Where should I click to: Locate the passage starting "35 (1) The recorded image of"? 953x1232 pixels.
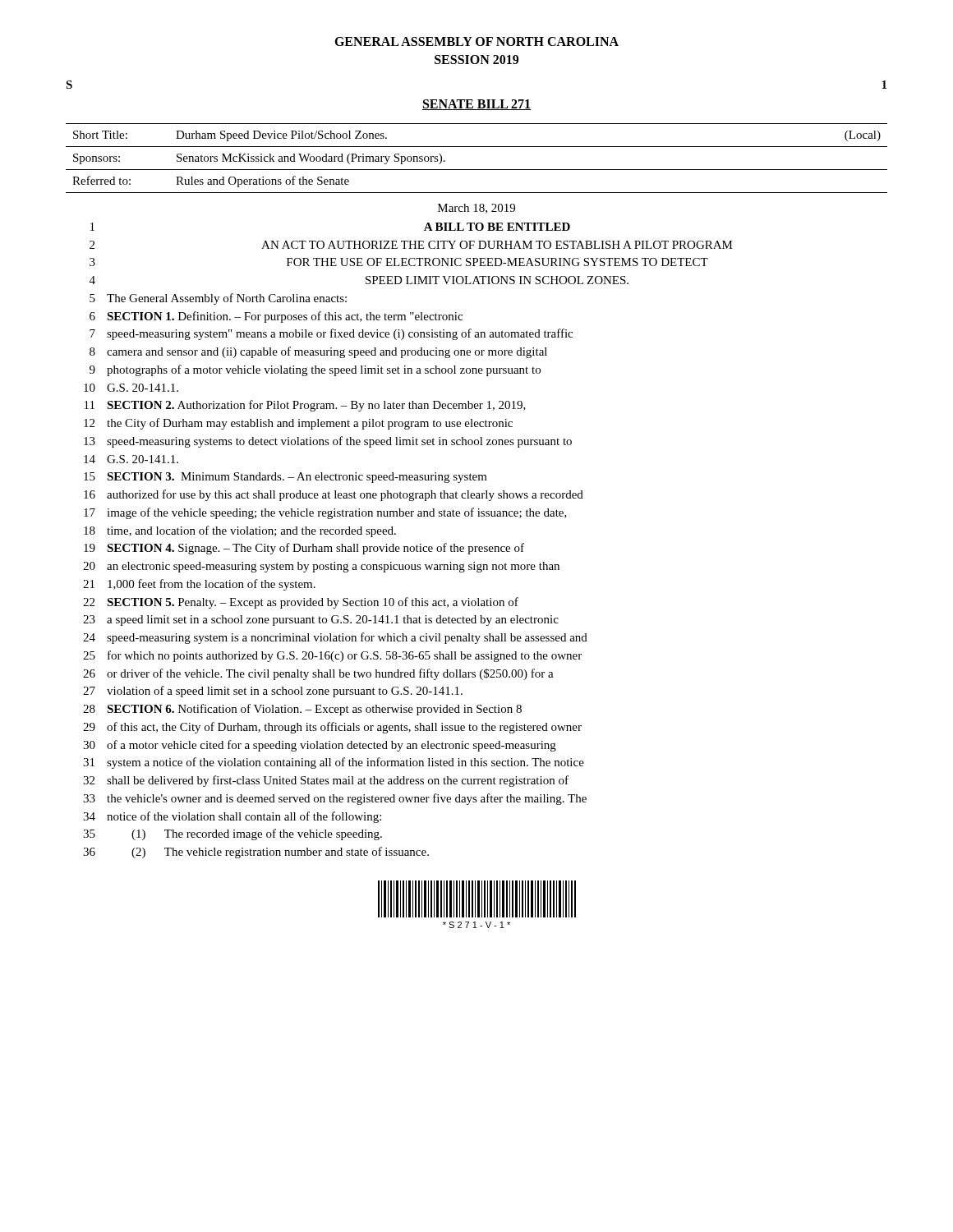pyautogui.click(x=232, y=834)
